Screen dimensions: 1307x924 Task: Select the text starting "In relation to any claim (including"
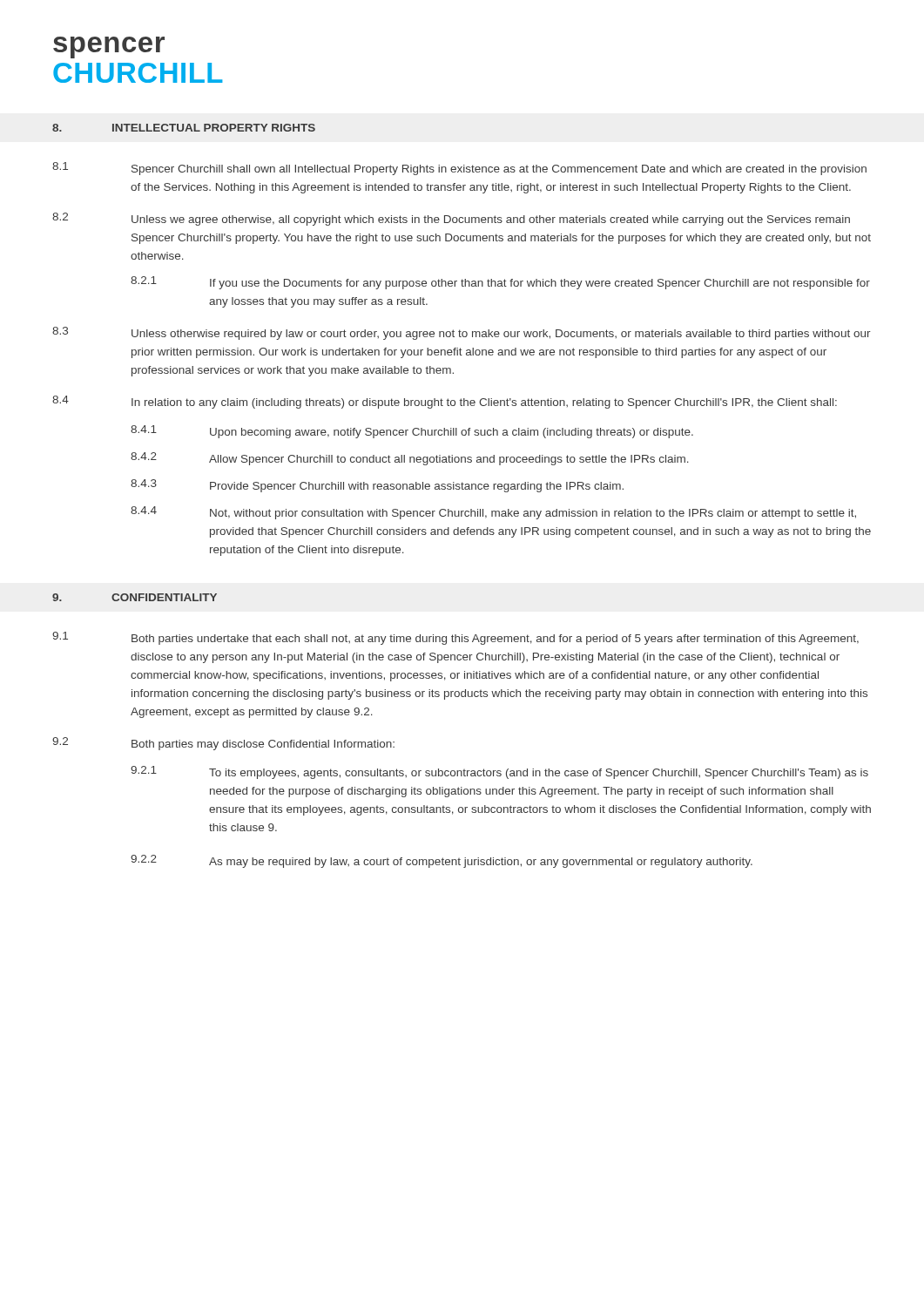coord(484,403)
